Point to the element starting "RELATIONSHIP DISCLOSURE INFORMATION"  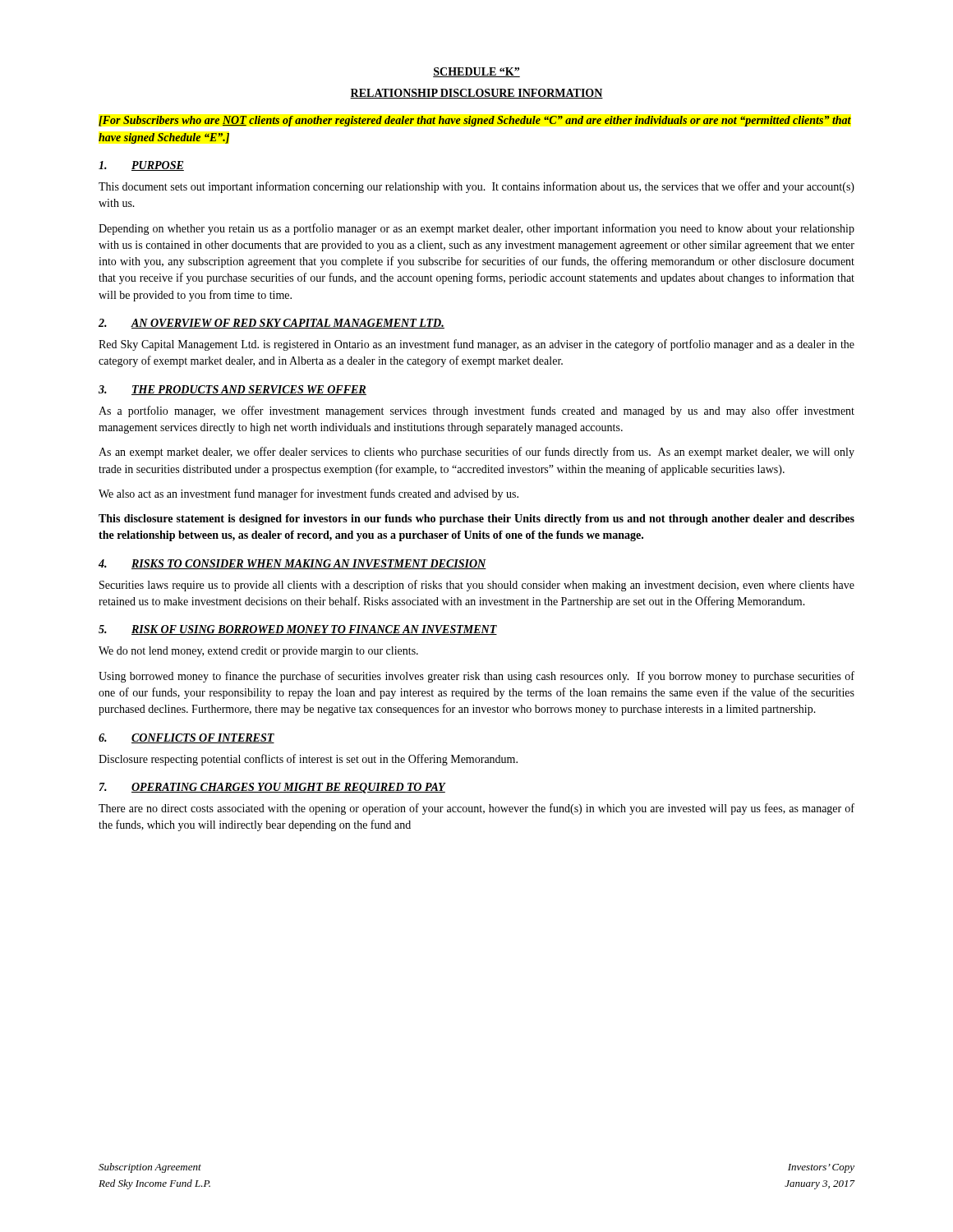[476, 93]
